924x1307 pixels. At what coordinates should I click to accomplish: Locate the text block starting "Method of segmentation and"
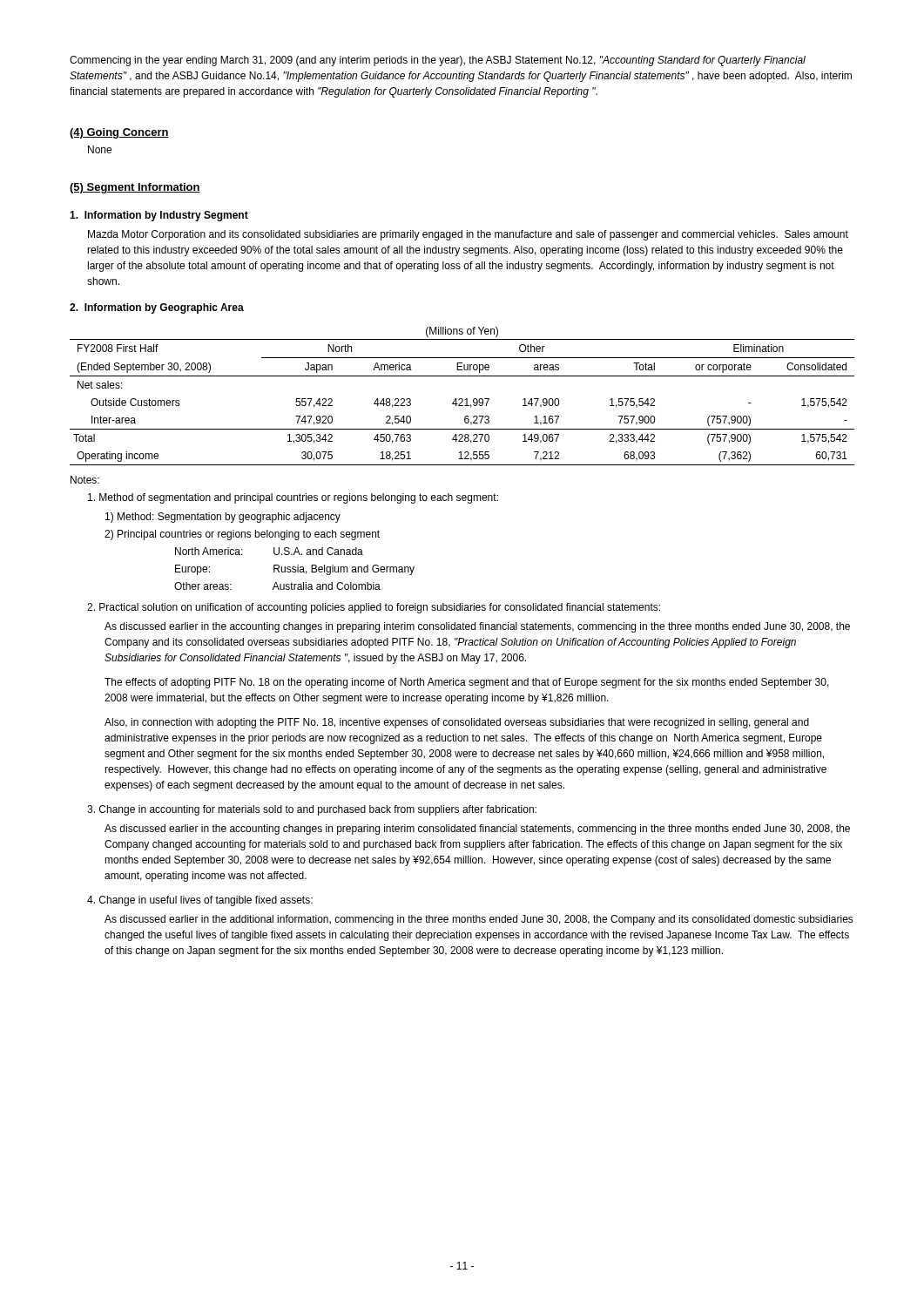293,498
